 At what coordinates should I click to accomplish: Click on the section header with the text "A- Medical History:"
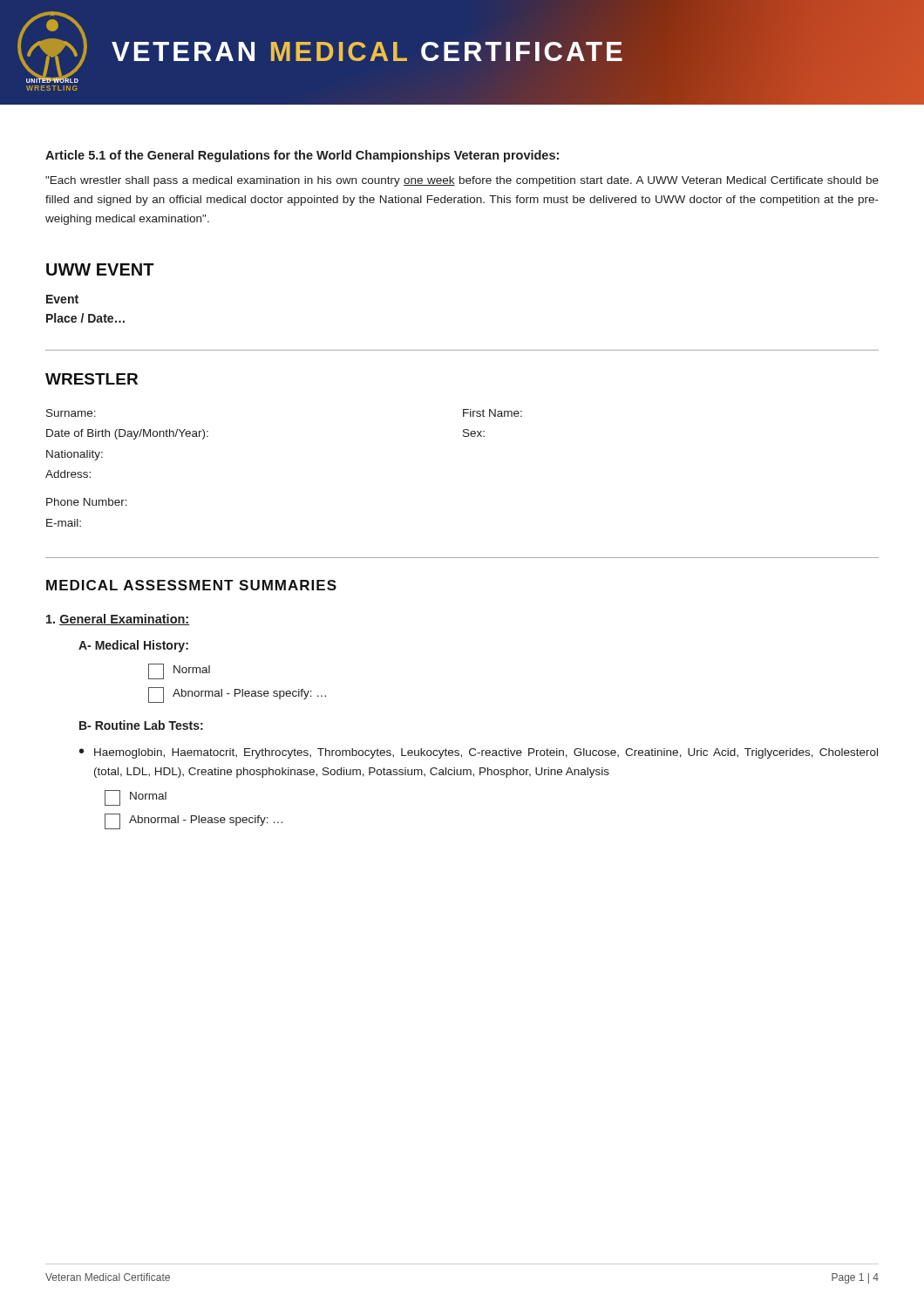pyautogui.click(x=134, y=646)
